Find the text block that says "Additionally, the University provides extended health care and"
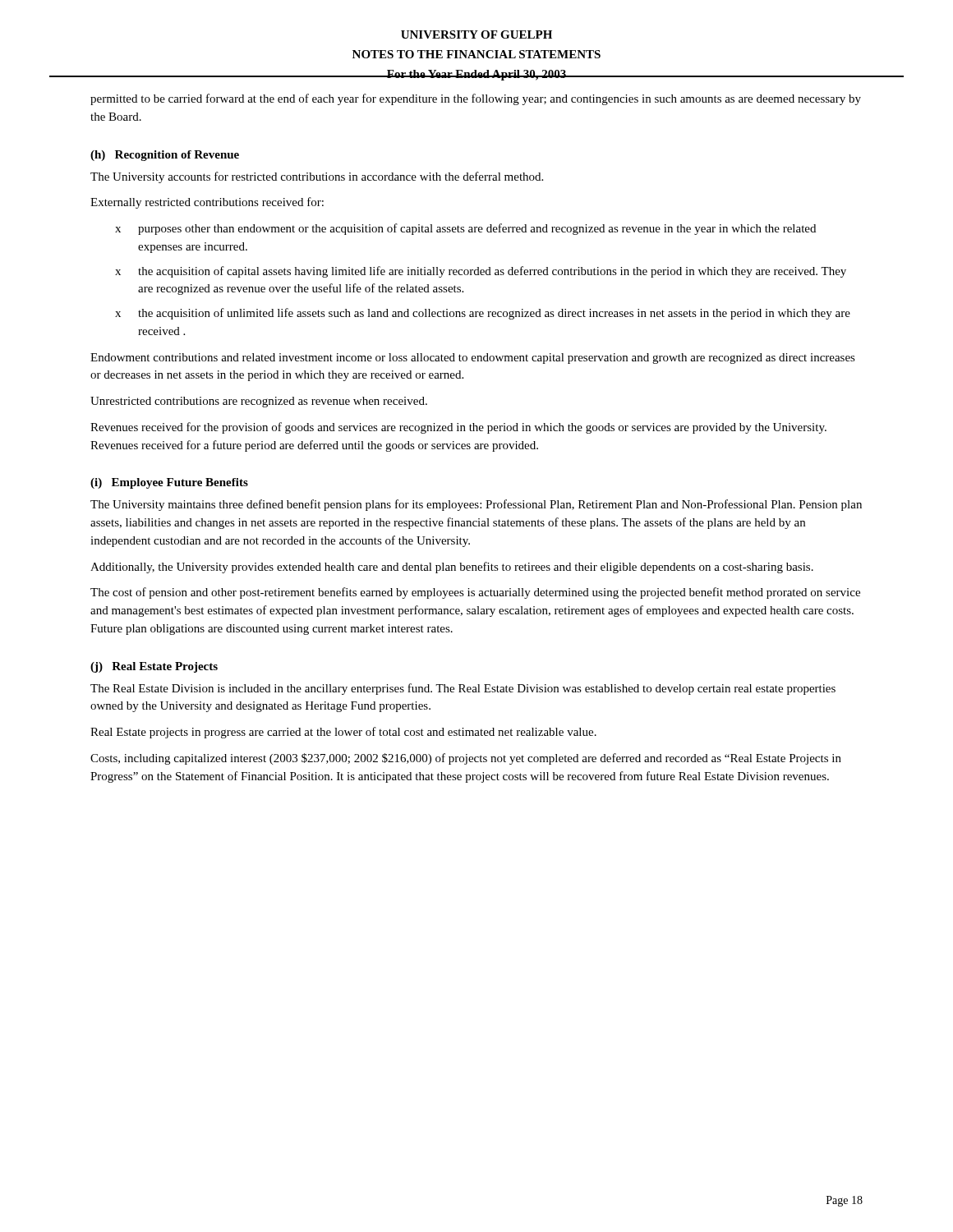 tap(452, 566)
